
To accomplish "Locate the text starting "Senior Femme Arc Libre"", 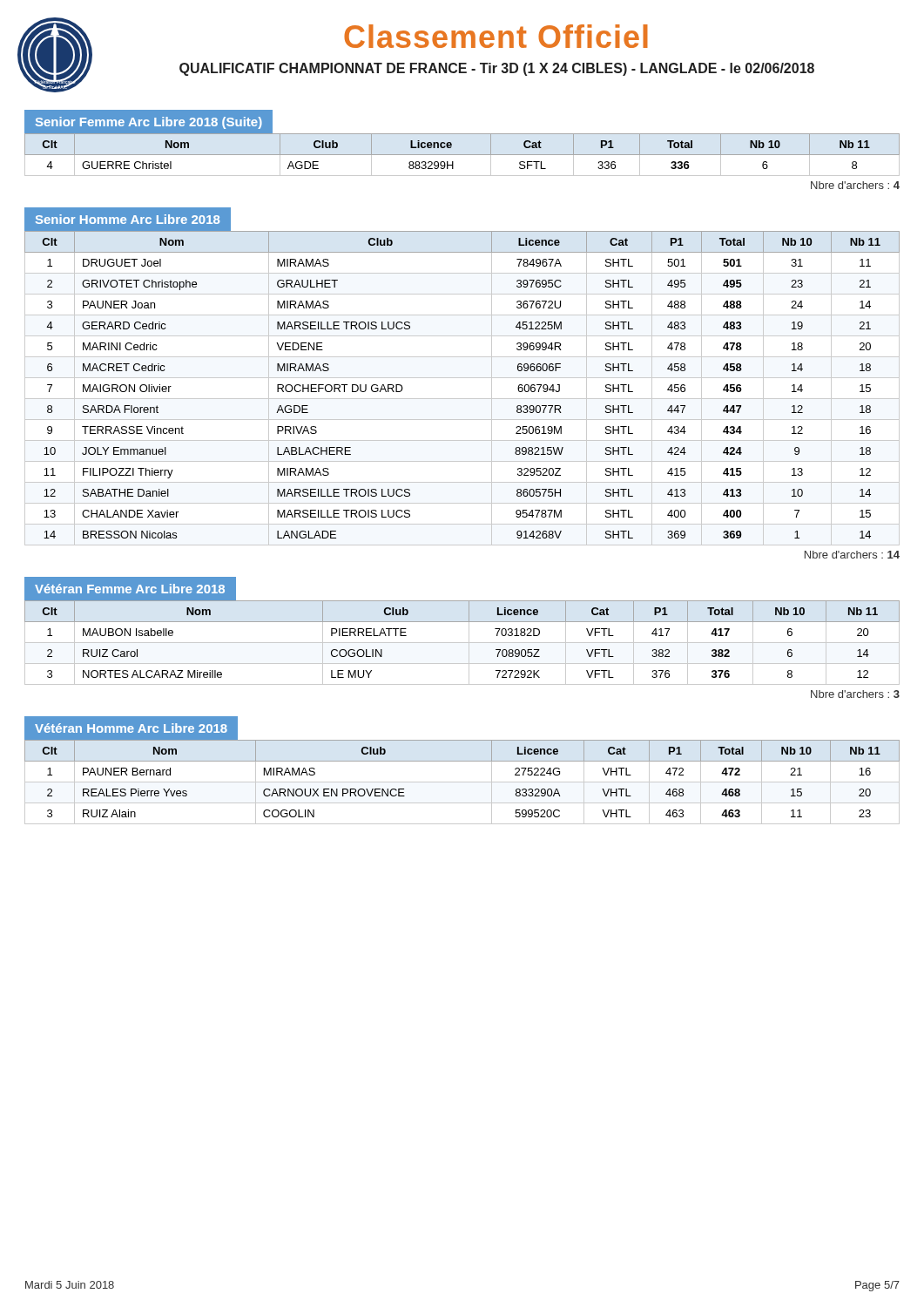I will 149,122.
